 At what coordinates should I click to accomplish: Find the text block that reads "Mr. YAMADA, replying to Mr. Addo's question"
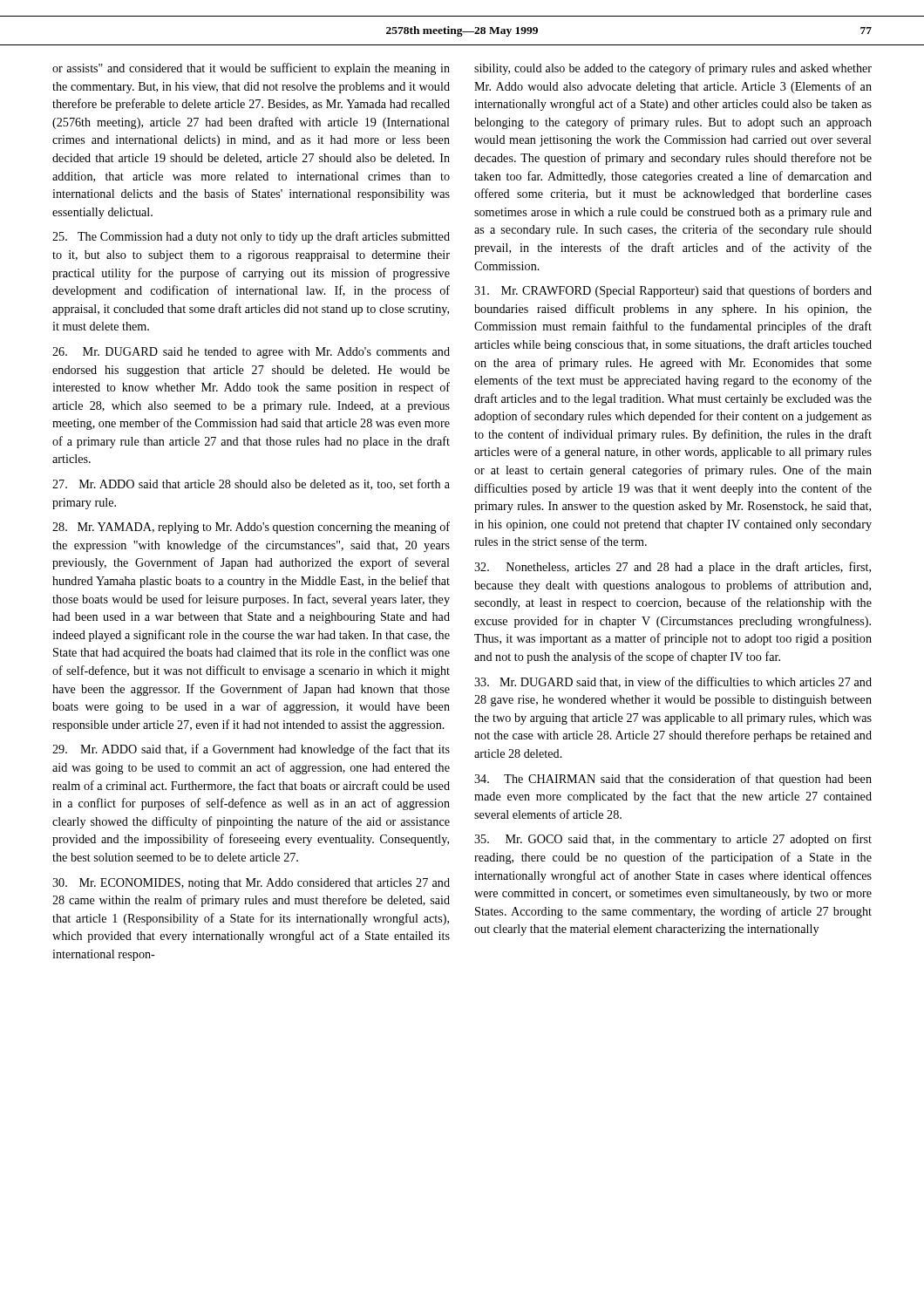251,626
